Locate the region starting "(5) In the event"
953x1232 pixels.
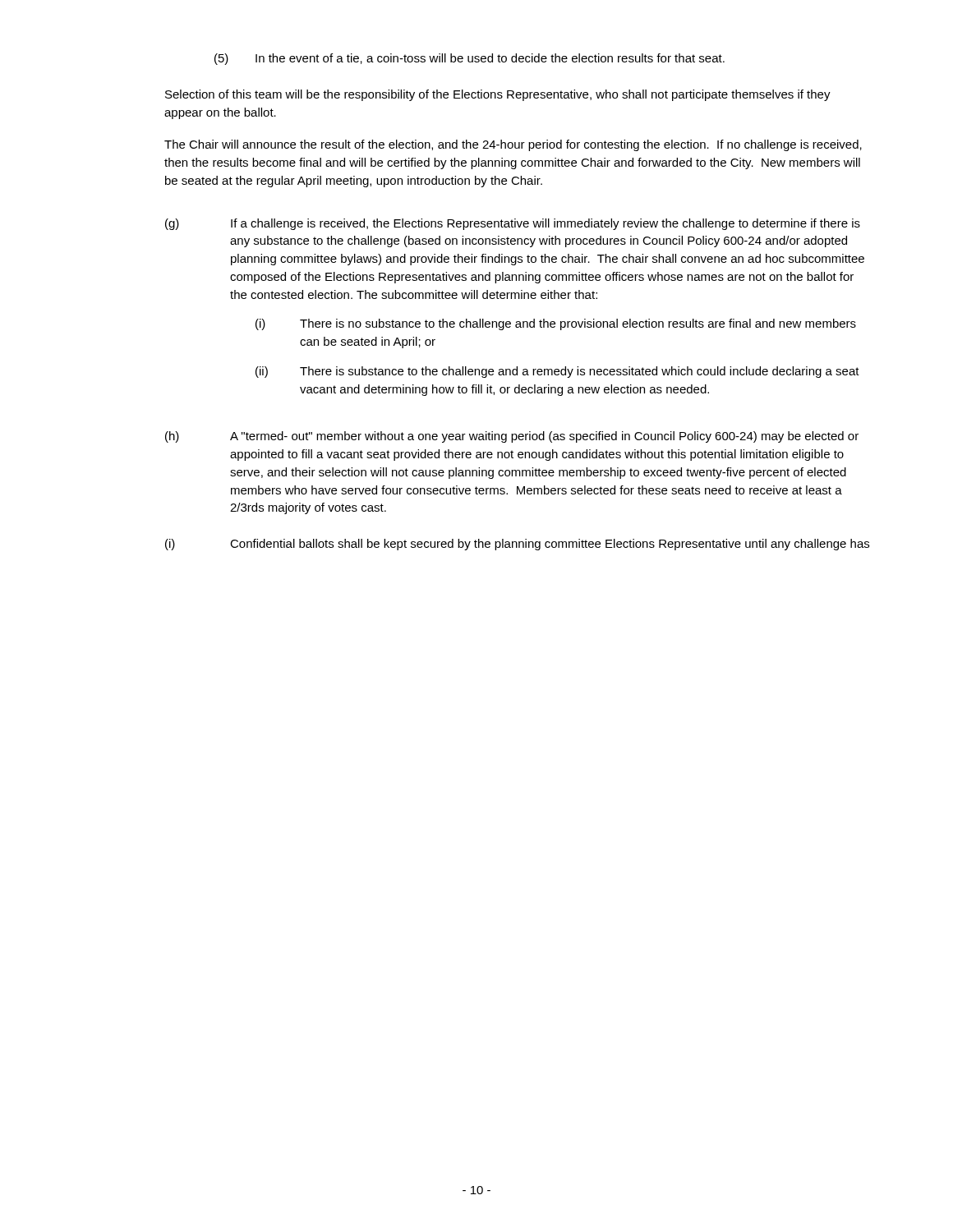pos(542,58)
